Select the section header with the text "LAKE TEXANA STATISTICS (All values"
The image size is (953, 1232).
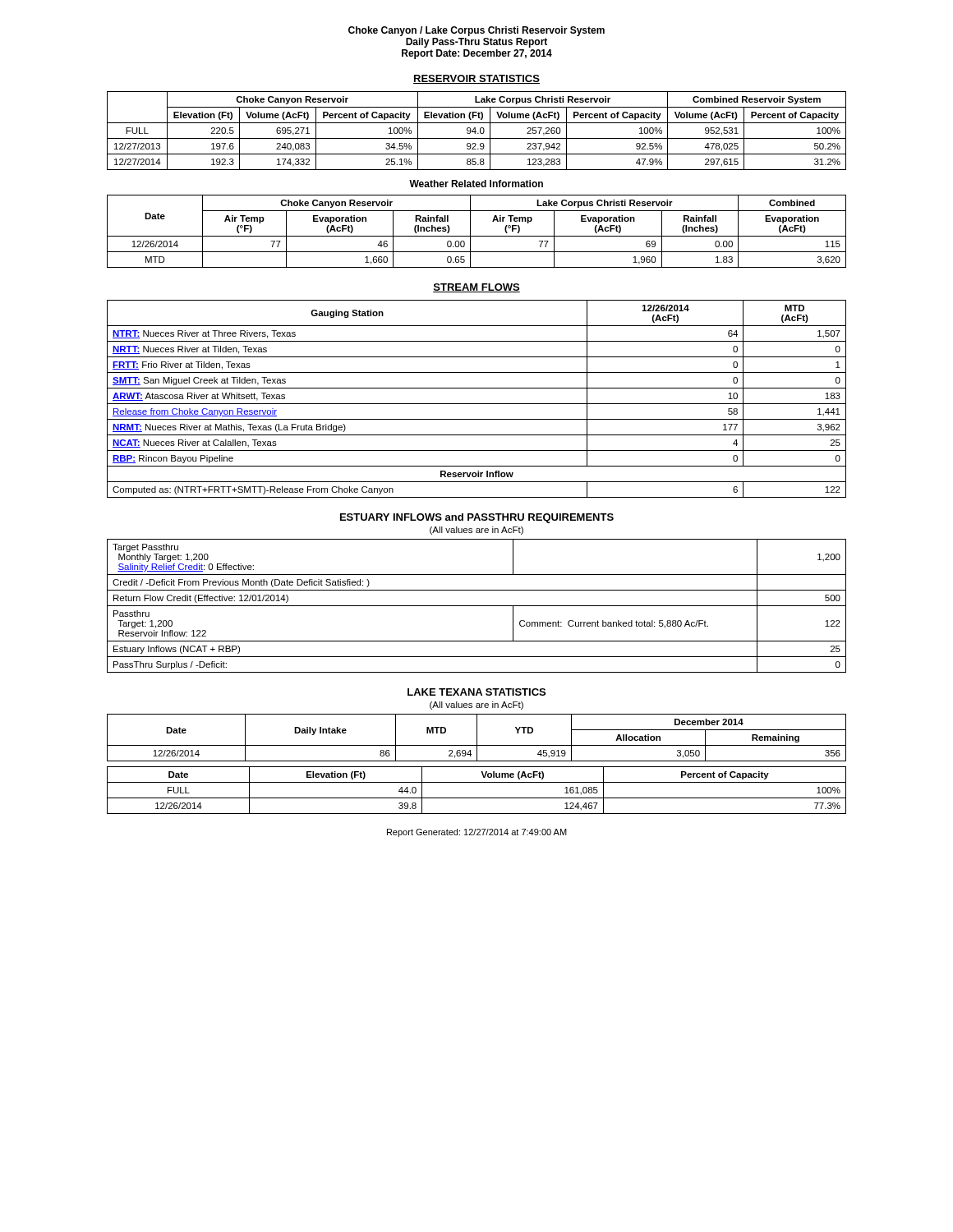(476, 698)
